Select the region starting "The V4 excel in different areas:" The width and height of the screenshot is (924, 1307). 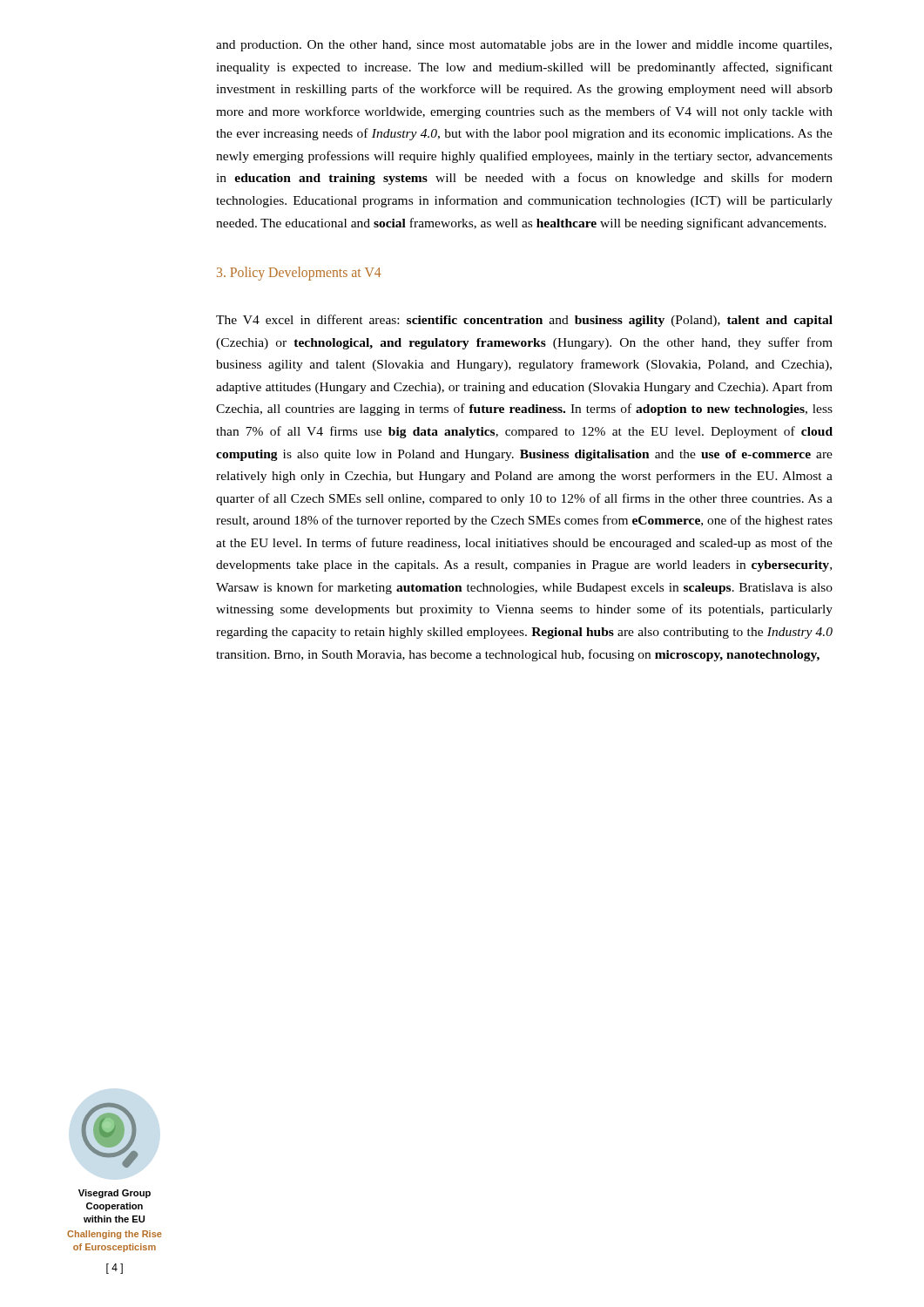coord(524,487)
